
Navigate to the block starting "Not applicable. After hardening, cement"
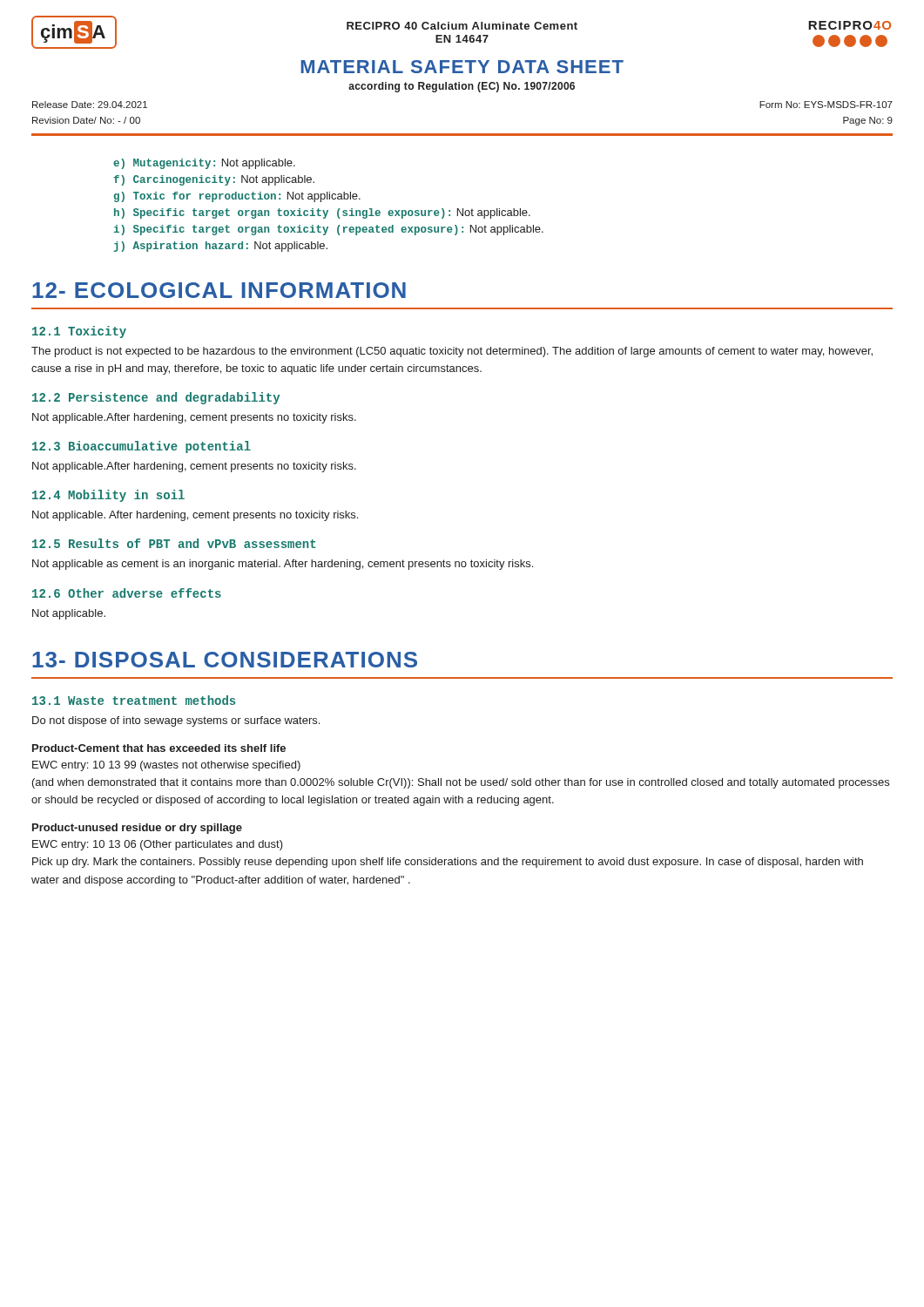coord(195,515)
